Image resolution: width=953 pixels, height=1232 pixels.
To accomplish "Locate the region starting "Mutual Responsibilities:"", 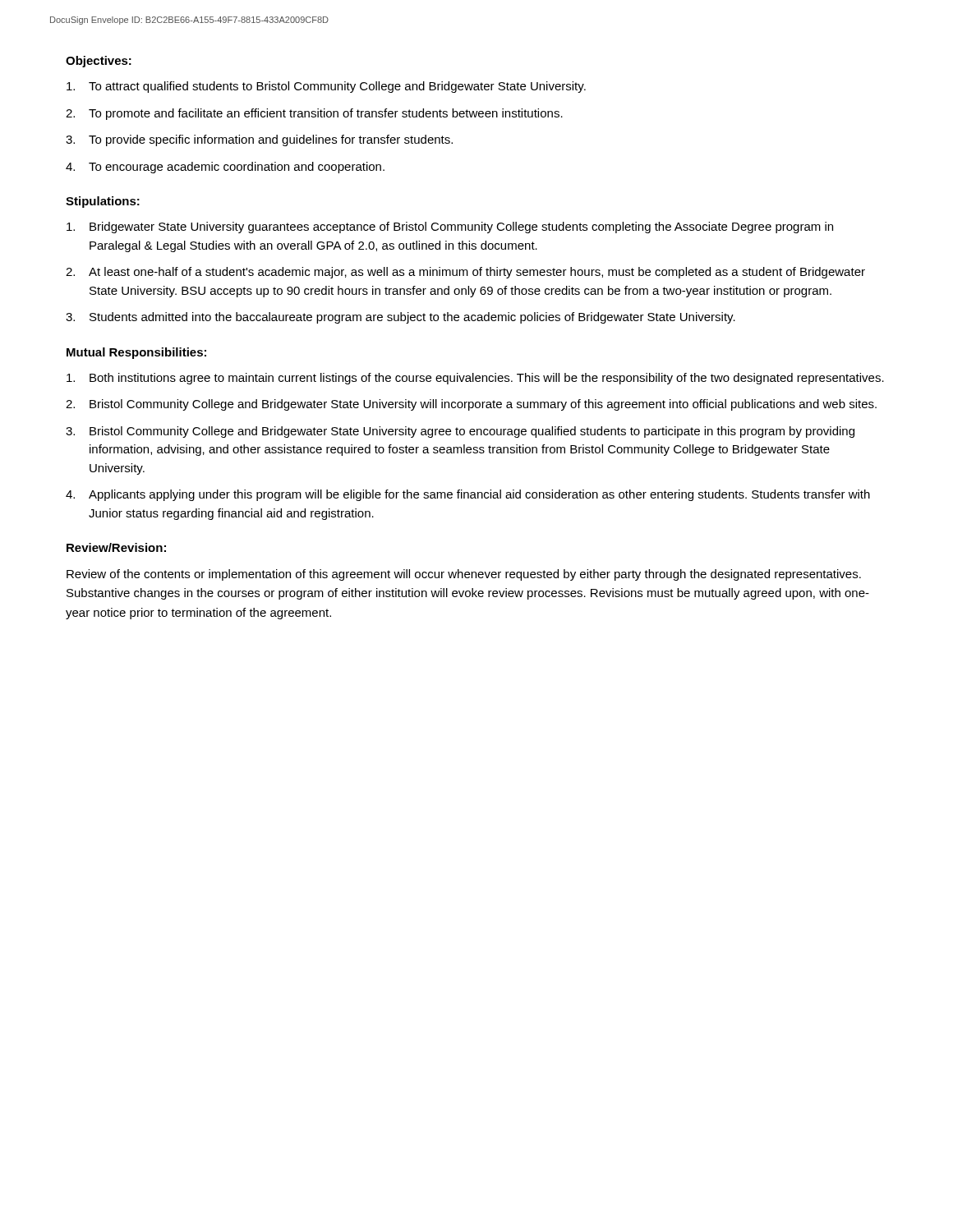I will coord(137,352).
